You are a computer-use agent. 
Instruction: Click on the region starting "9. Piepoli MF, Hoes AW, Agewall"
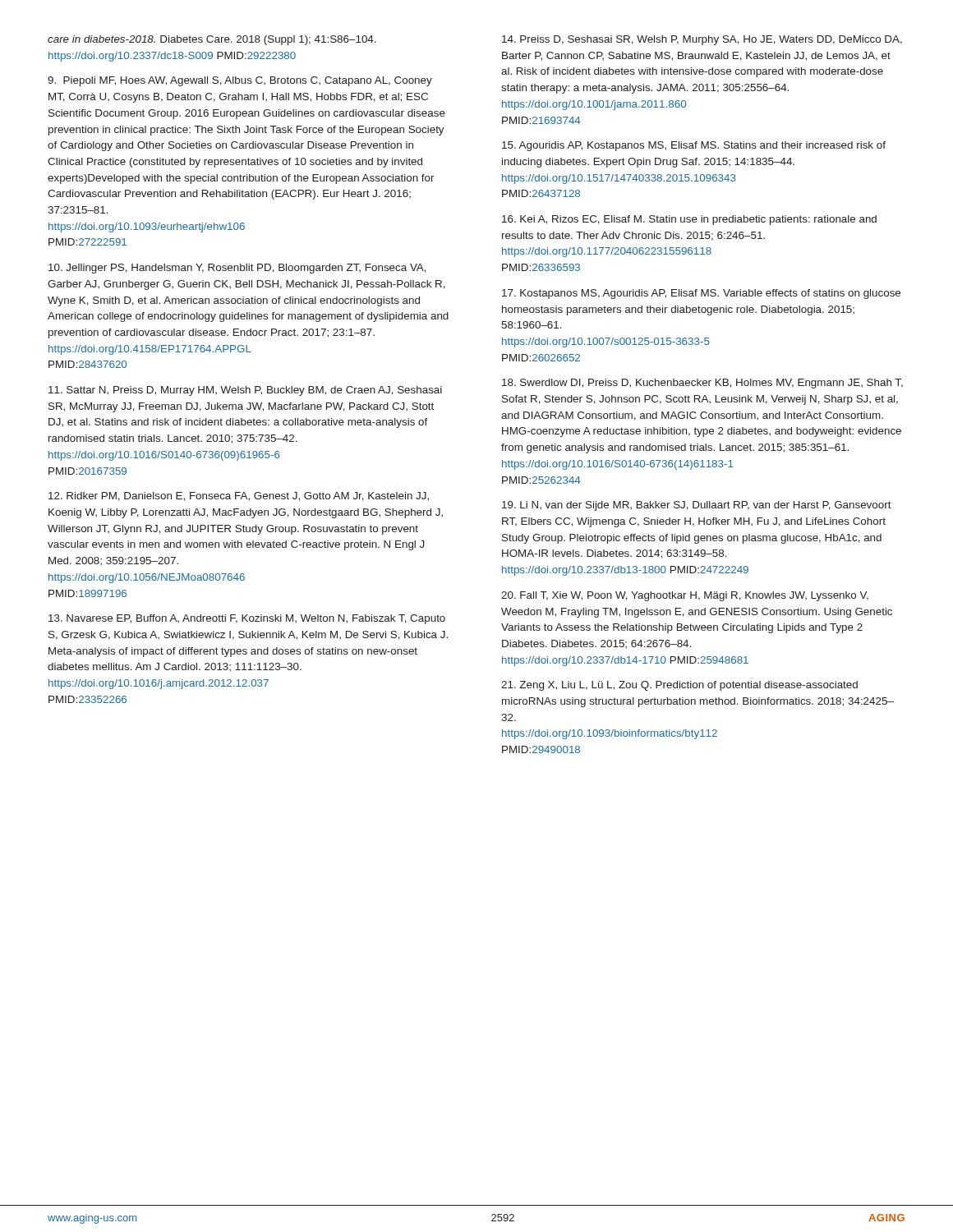246,161
